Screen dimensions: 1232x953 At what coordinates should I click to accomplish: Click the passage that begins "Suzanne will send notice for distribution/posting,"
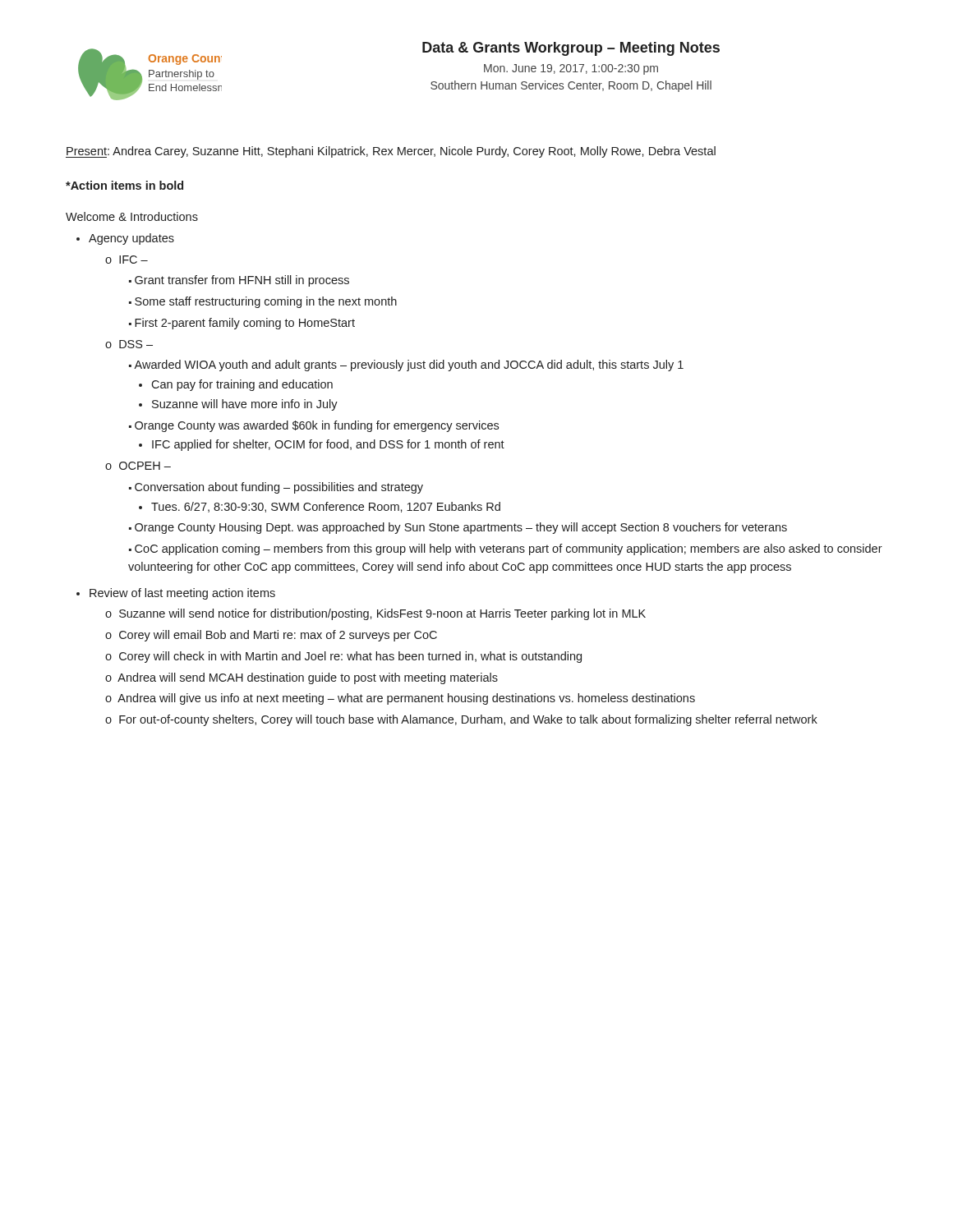[382, 614]
